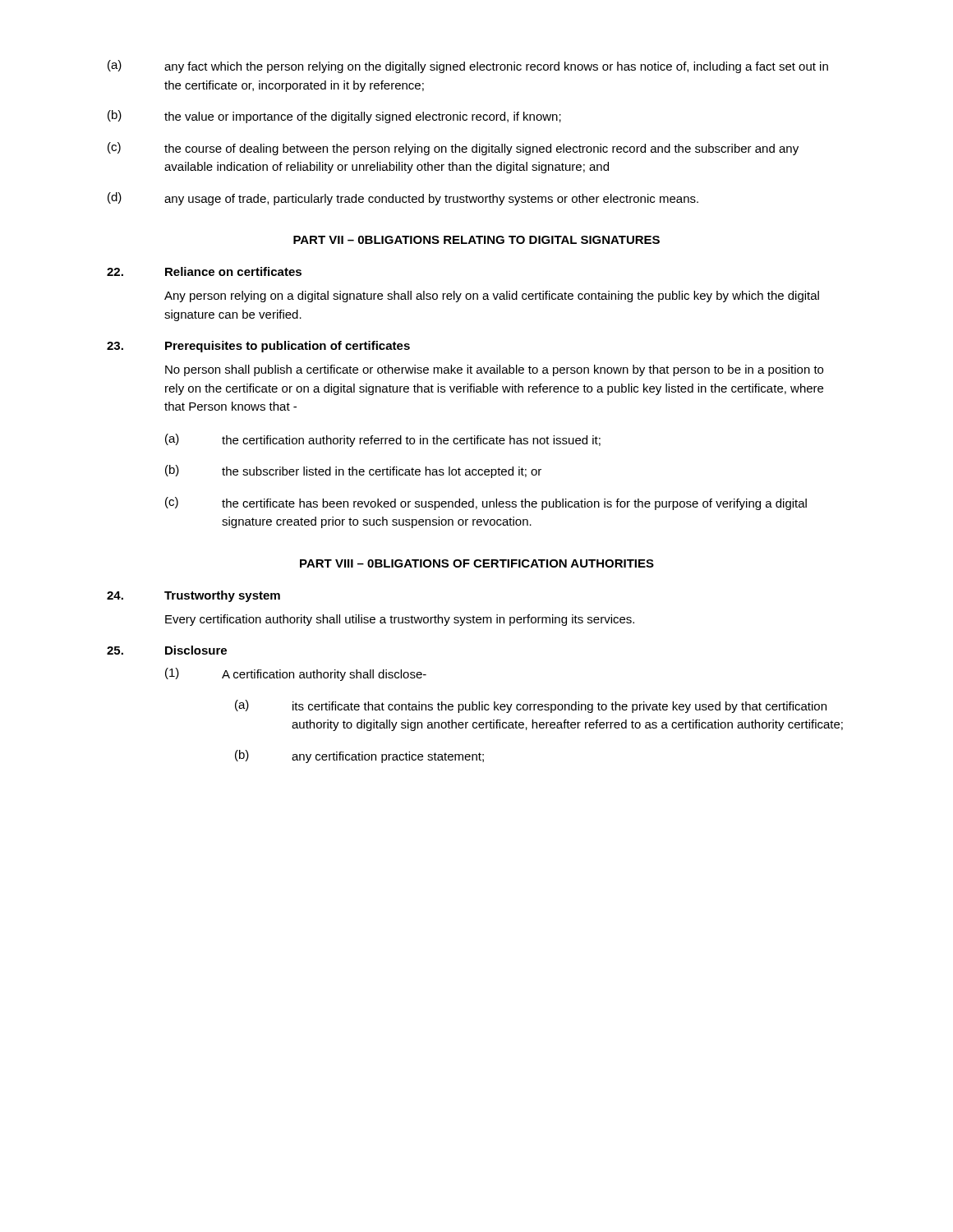The width and height of the screenshot is (953, 1232).
Task: Find the text block starting "(1) A certification authority"
Action: [x=296, y=674]
